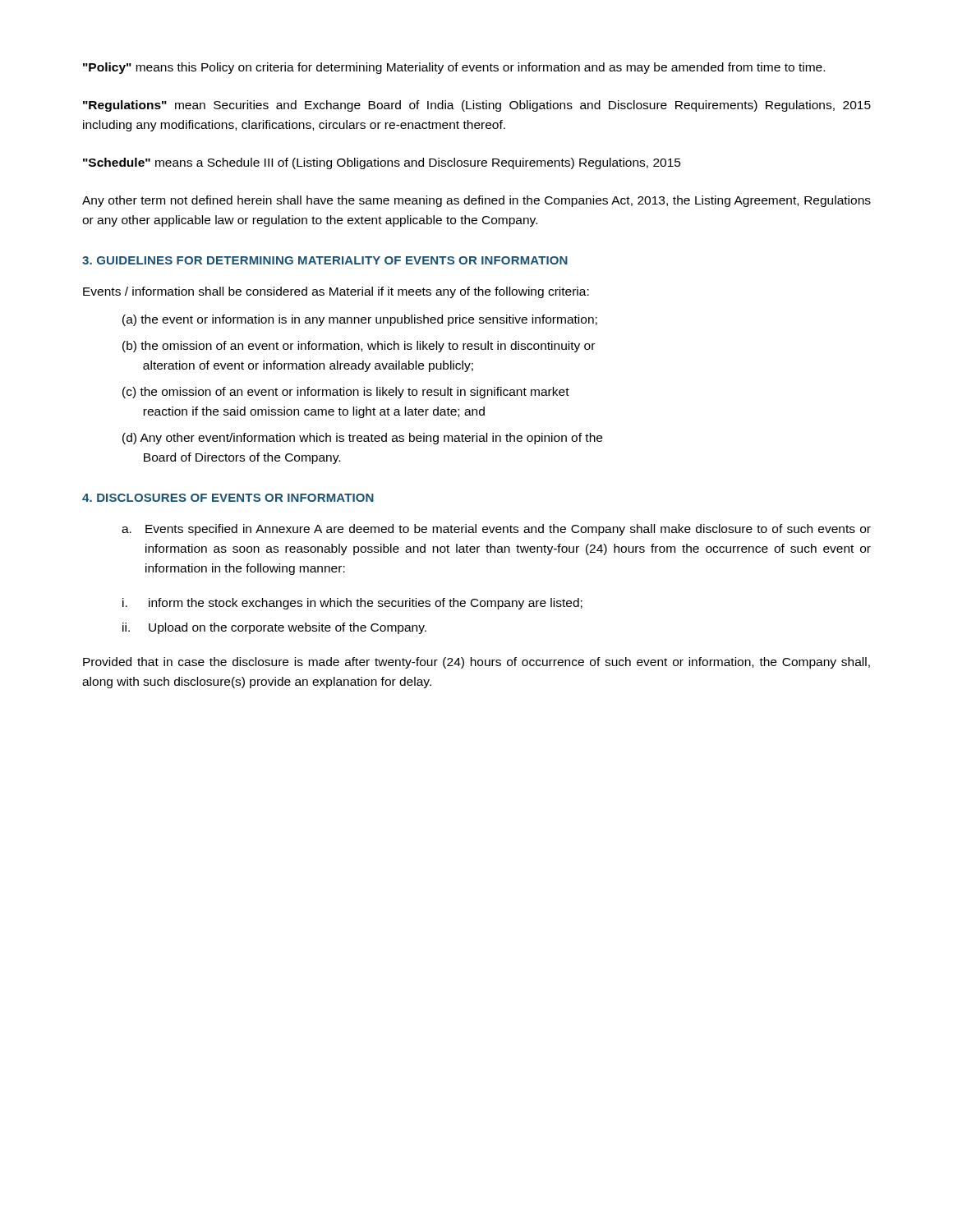Select the list item that reads "i.inform the stock exchanges in which"
Screen dimensions: 1232x953
(x=352, y=603)
